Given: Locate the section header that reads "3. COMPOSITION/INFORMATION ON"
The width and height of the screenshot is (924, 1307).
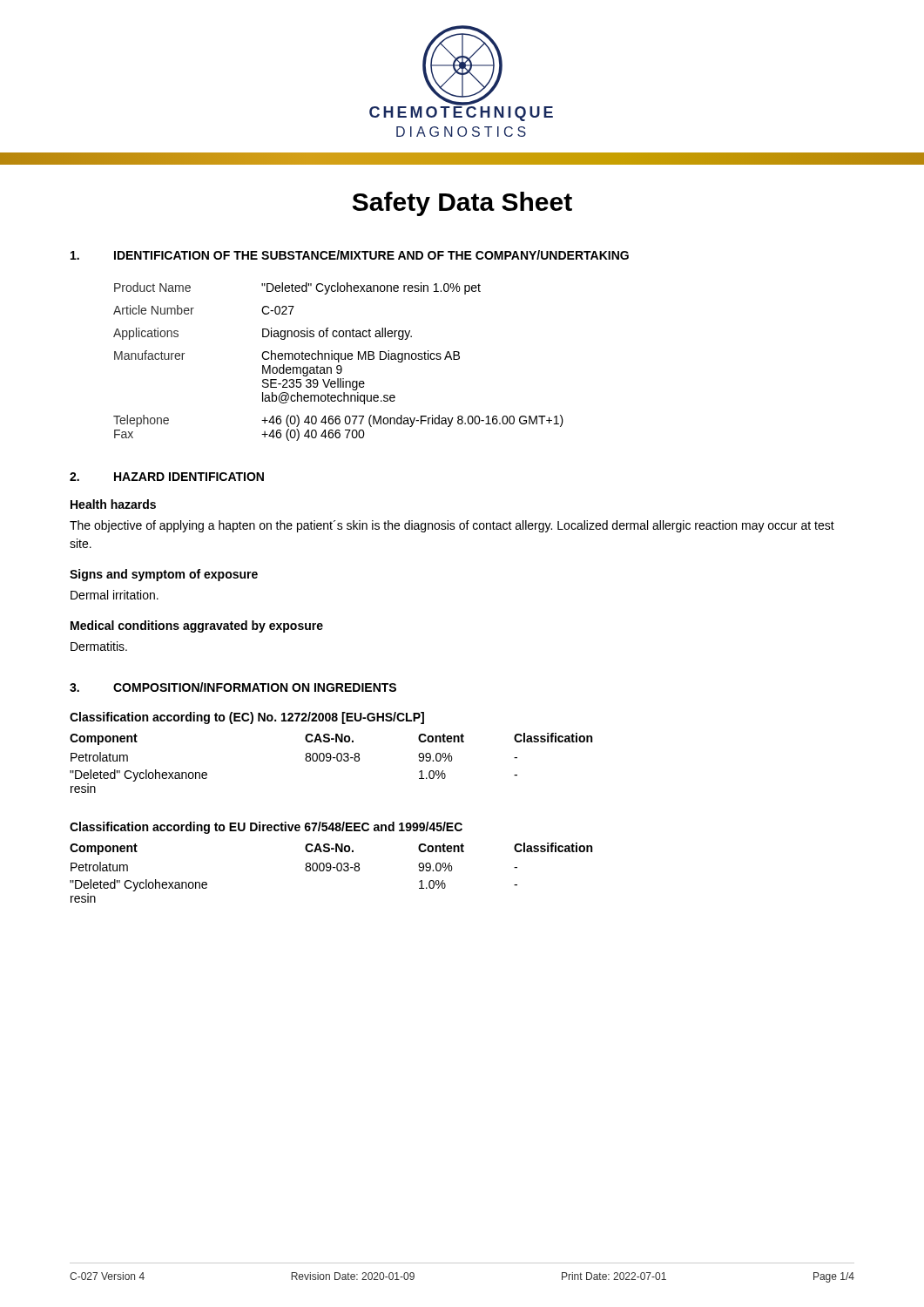Looking at the screenshot, I should [233, 687].
